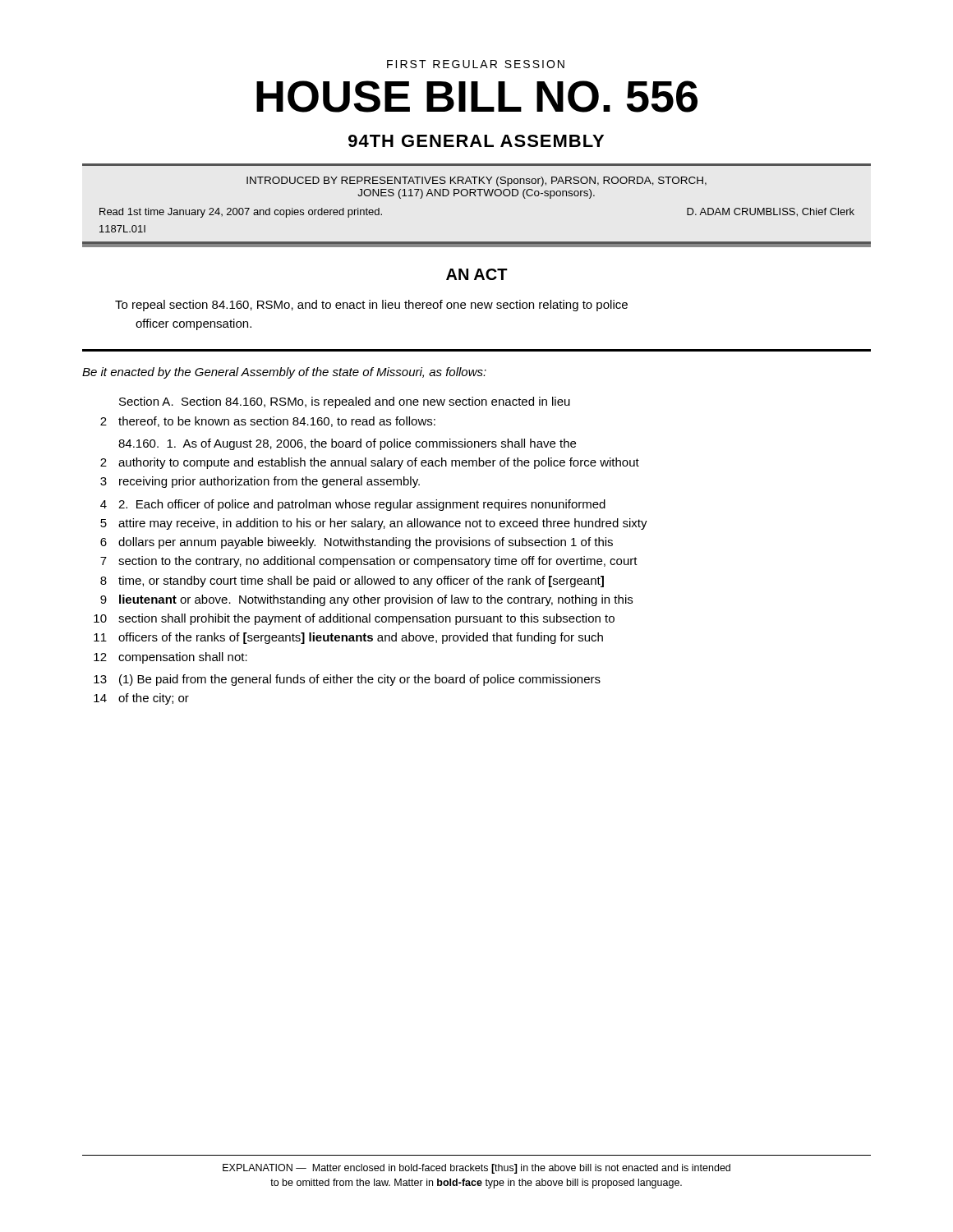Find the element starting "Section A. Section 84.160, RSMo,"
Image resolution: width=953 pixels, height=1232 pixels.
(476, 550)
